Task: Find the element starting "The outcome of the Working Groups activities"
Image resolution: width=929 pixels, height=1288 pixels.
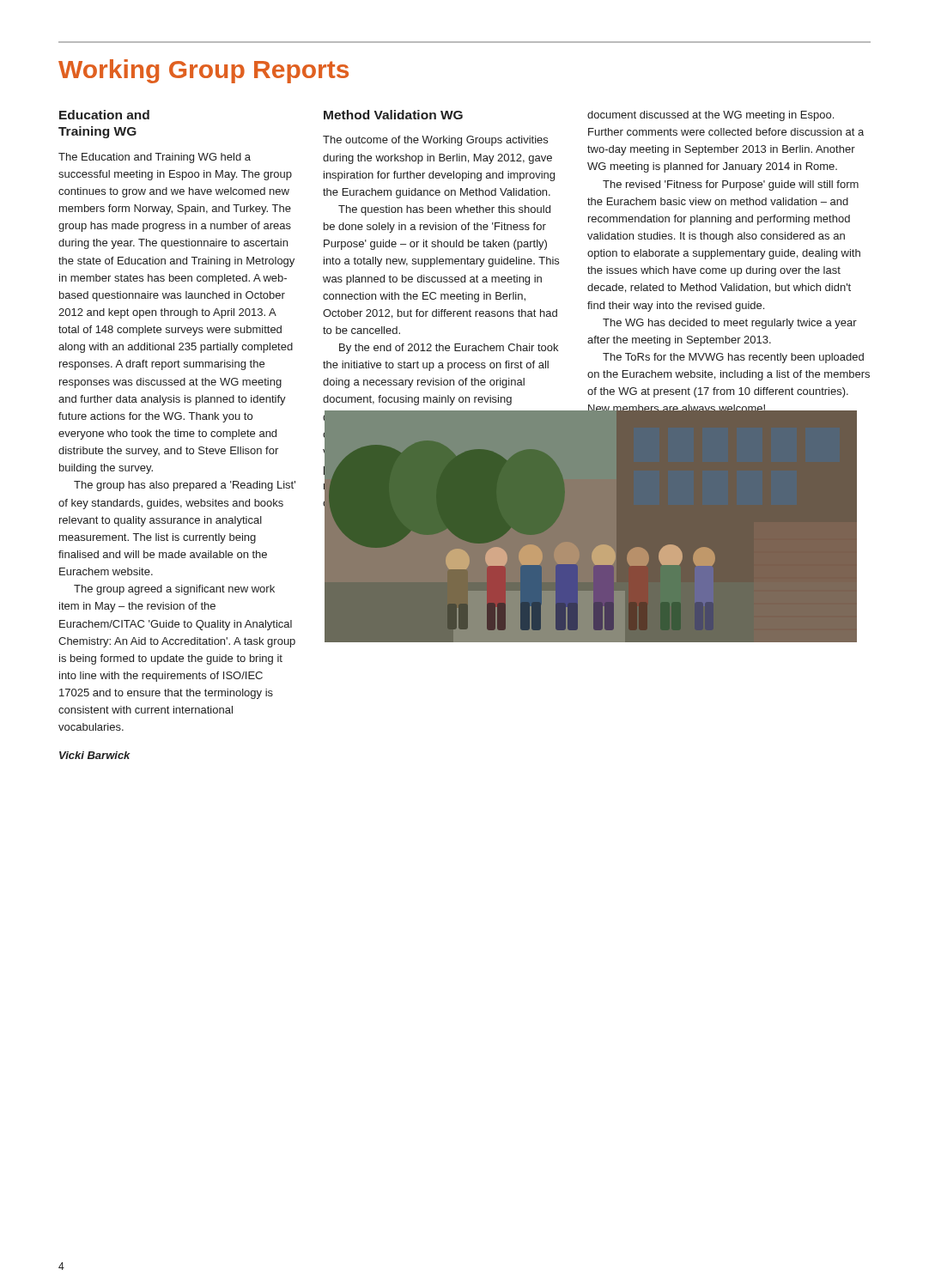Action: 442,322
